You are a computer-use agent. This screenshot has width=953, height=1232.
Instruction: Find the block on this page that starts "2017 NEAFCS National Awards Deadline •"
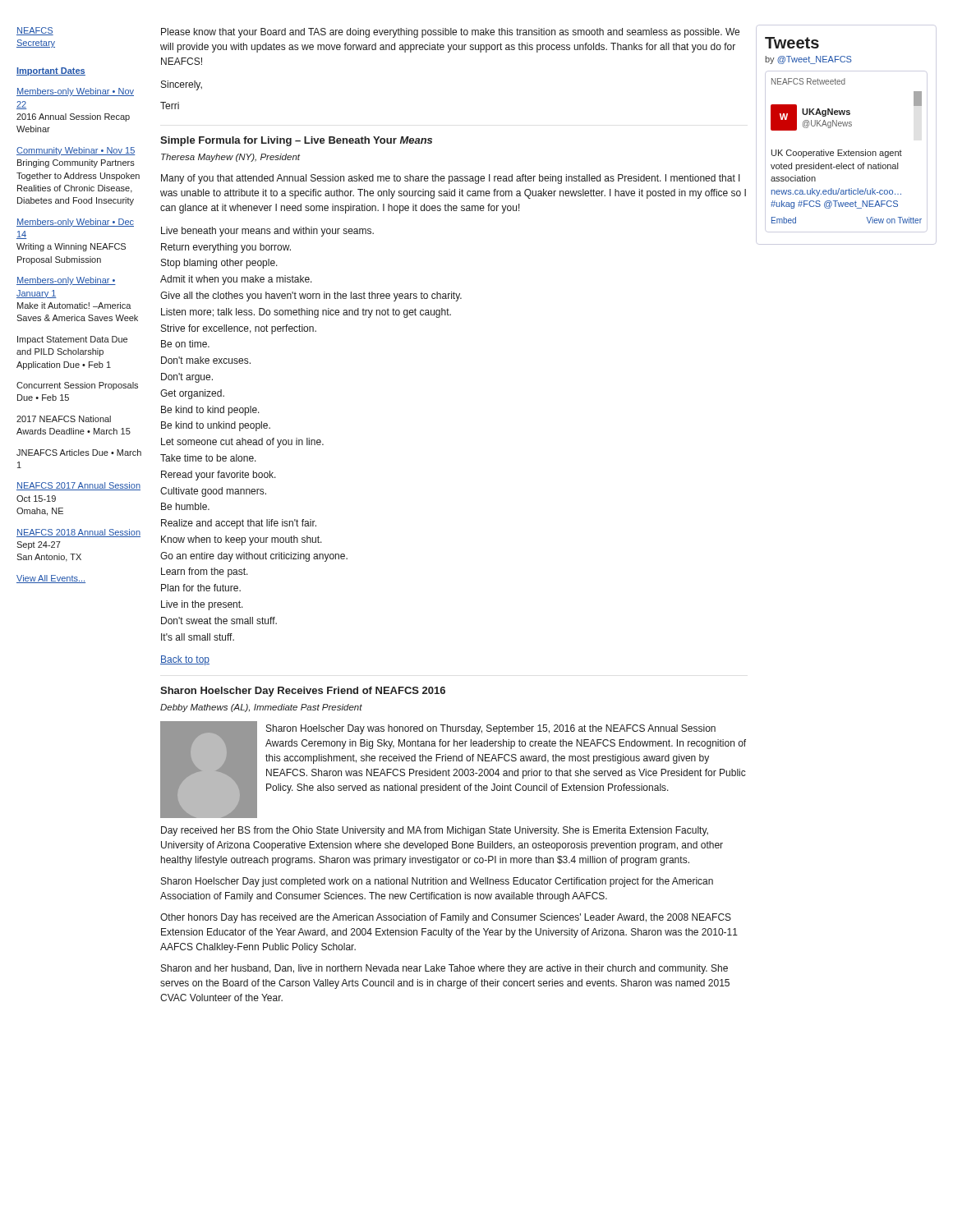click(73, 425)
